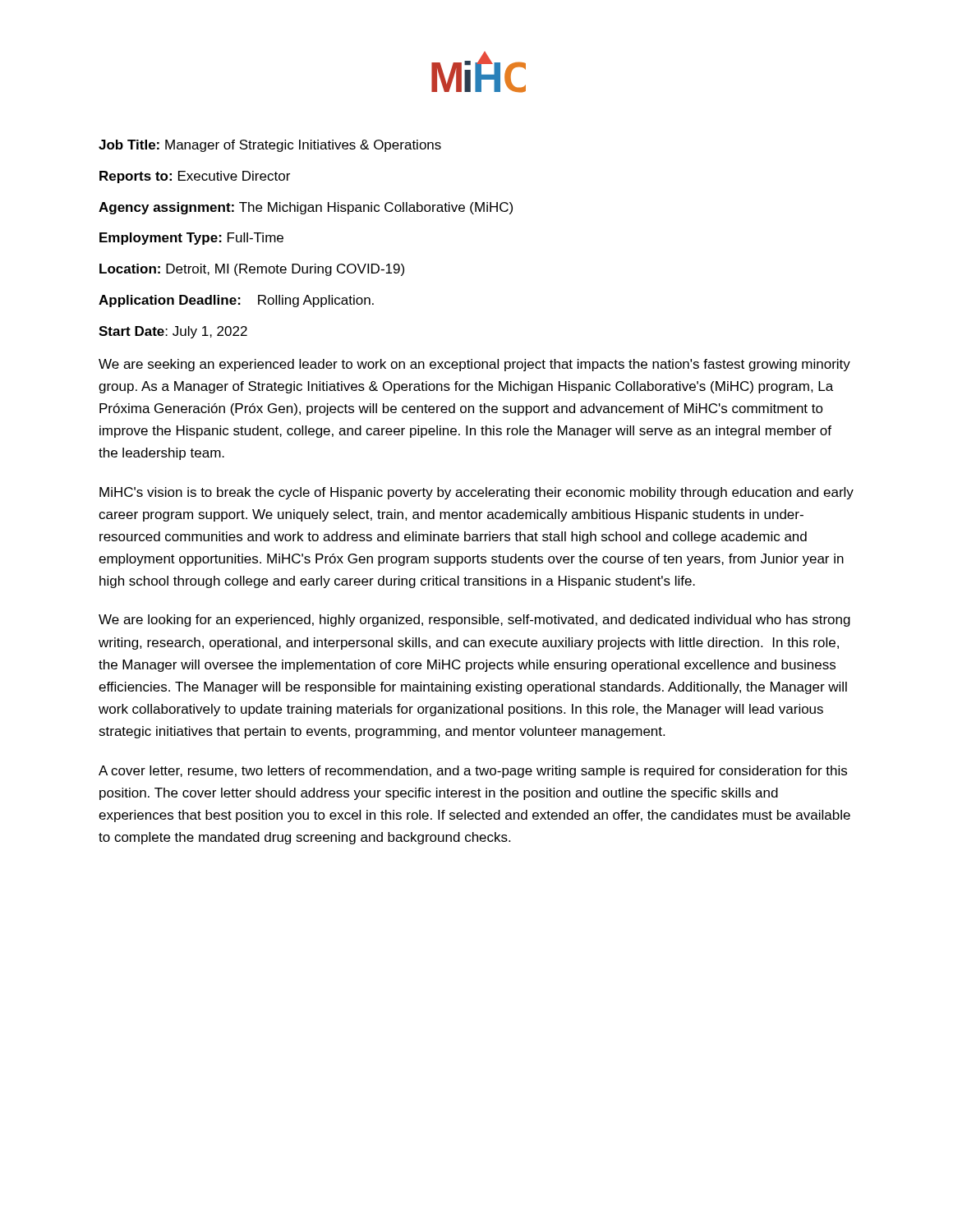The image size is (953, 1232).
Task: Select the region starting "Job Title: Manager of Strategic Initiatives &"
Action: (x=270, y=145)
